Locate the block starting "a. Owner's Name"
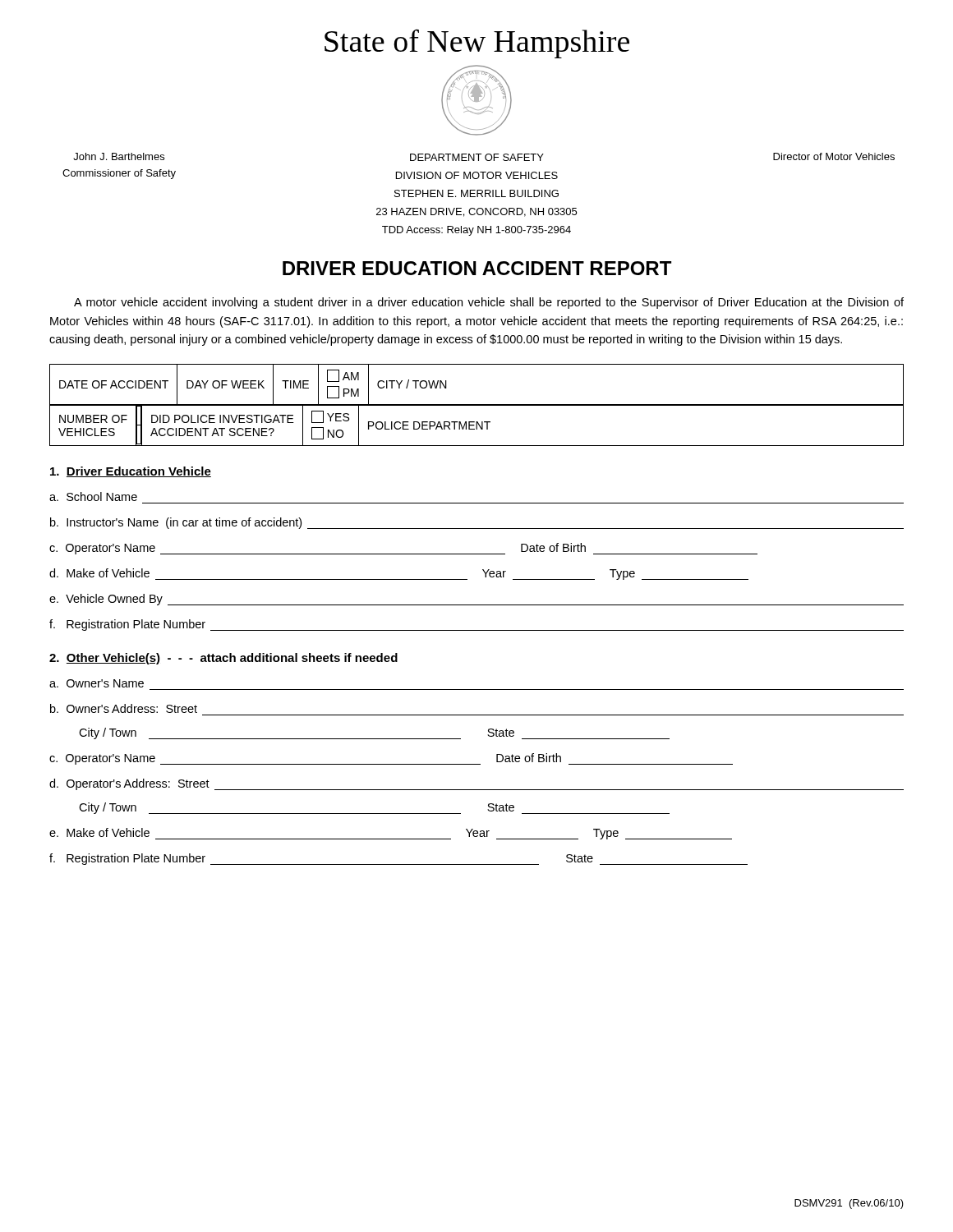953x1232 pixels. click(476, 682)
